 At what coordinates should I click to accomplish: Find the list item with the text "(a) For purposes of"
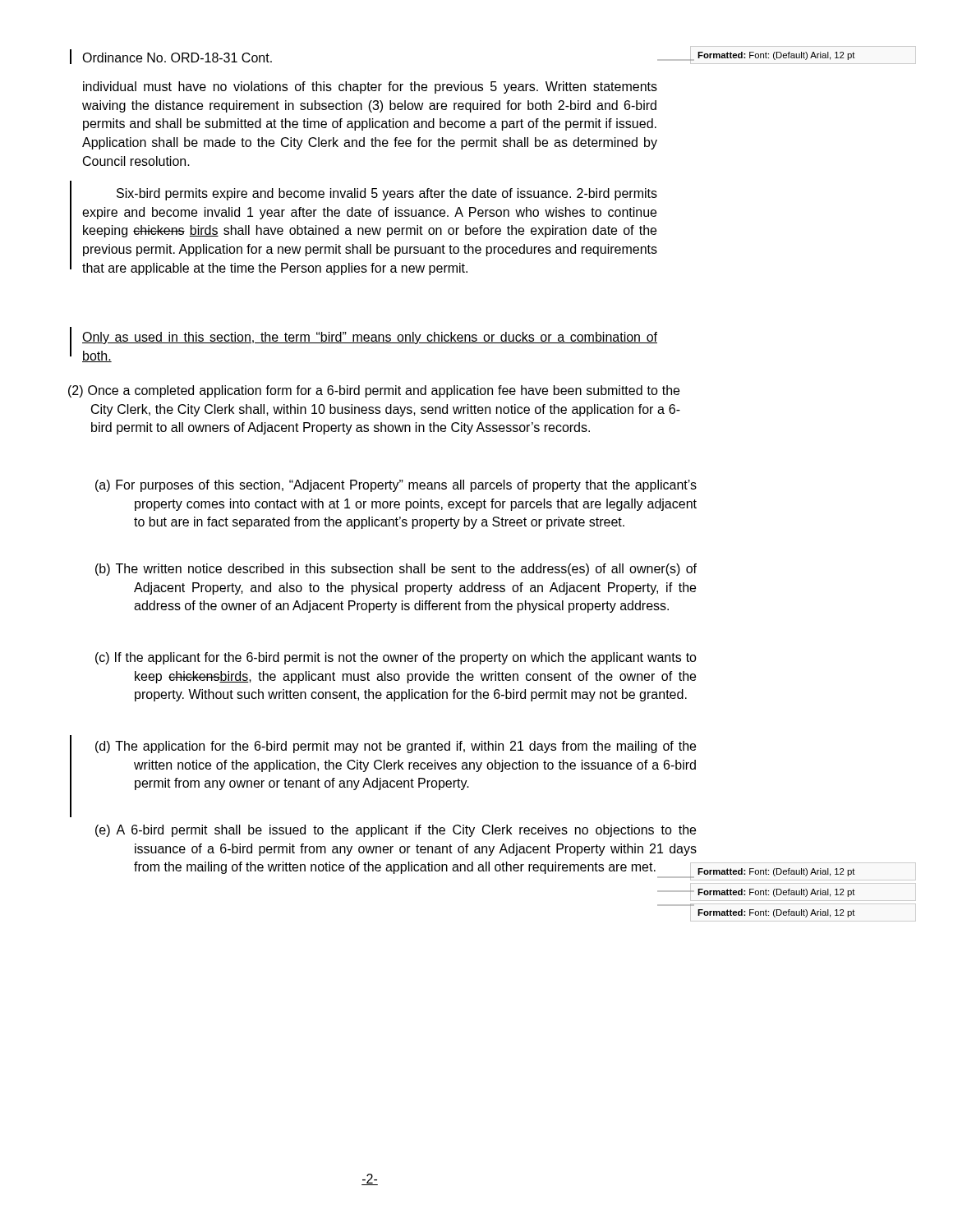396,504
